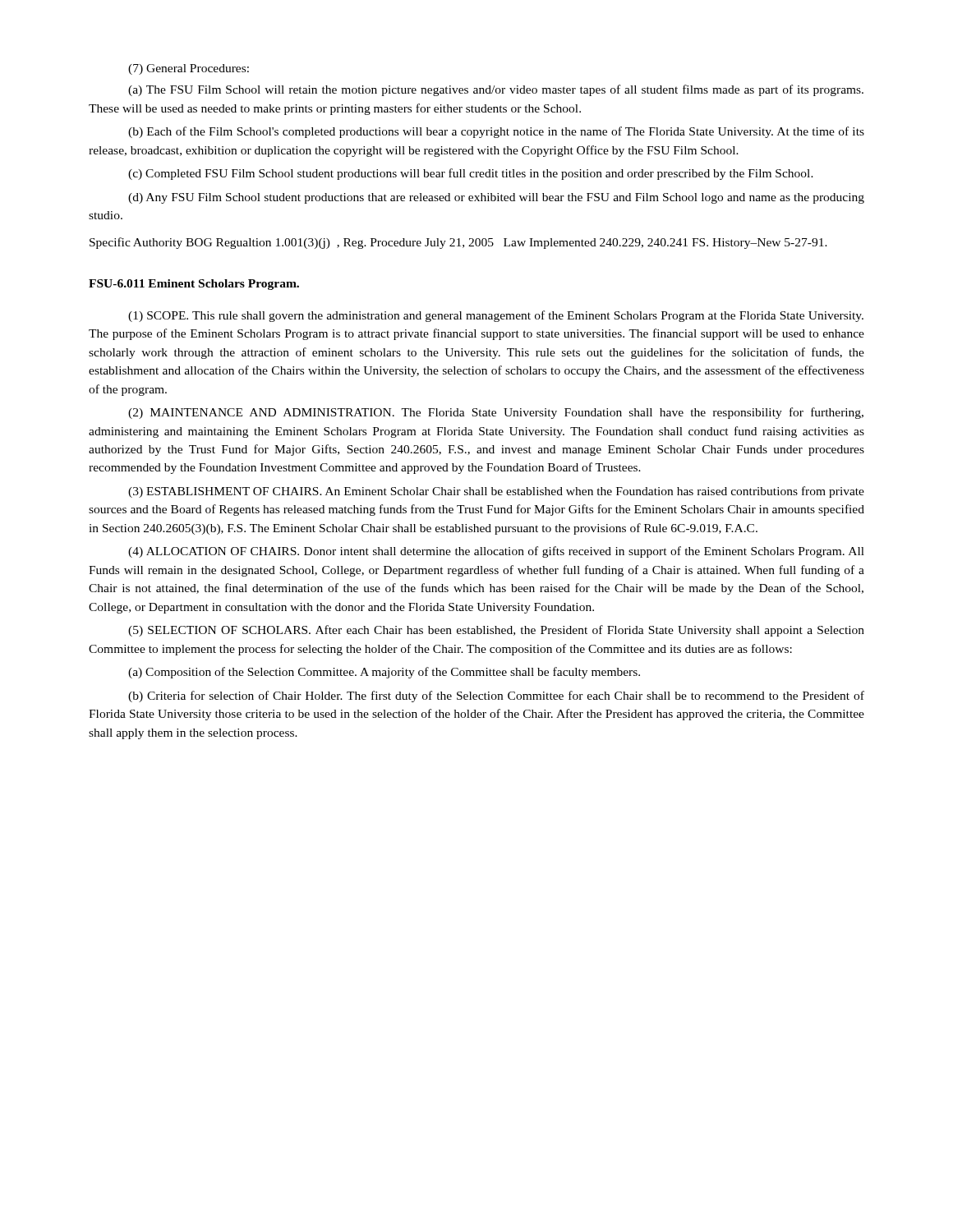The width and height of the screenshot is (953, 1232).
Task: Select the text block with the text "(5) SELECTION OF SCHOLARS. After each Chair has"
Action: point(476,640)
